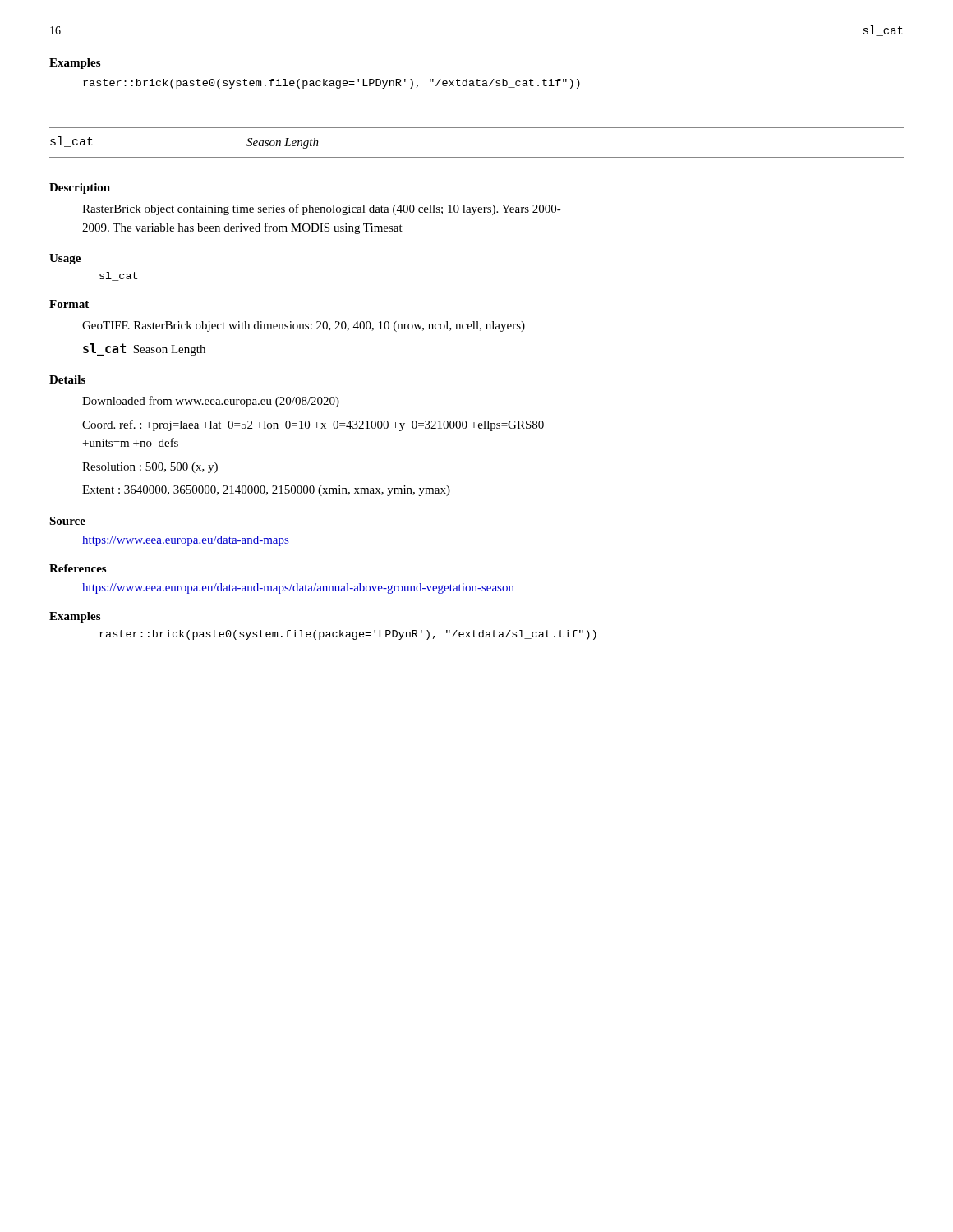Click on the text with the text "sl_cat Season Length"
The height and width of the screenshot is (1232, 953).
tap(144, 349)
